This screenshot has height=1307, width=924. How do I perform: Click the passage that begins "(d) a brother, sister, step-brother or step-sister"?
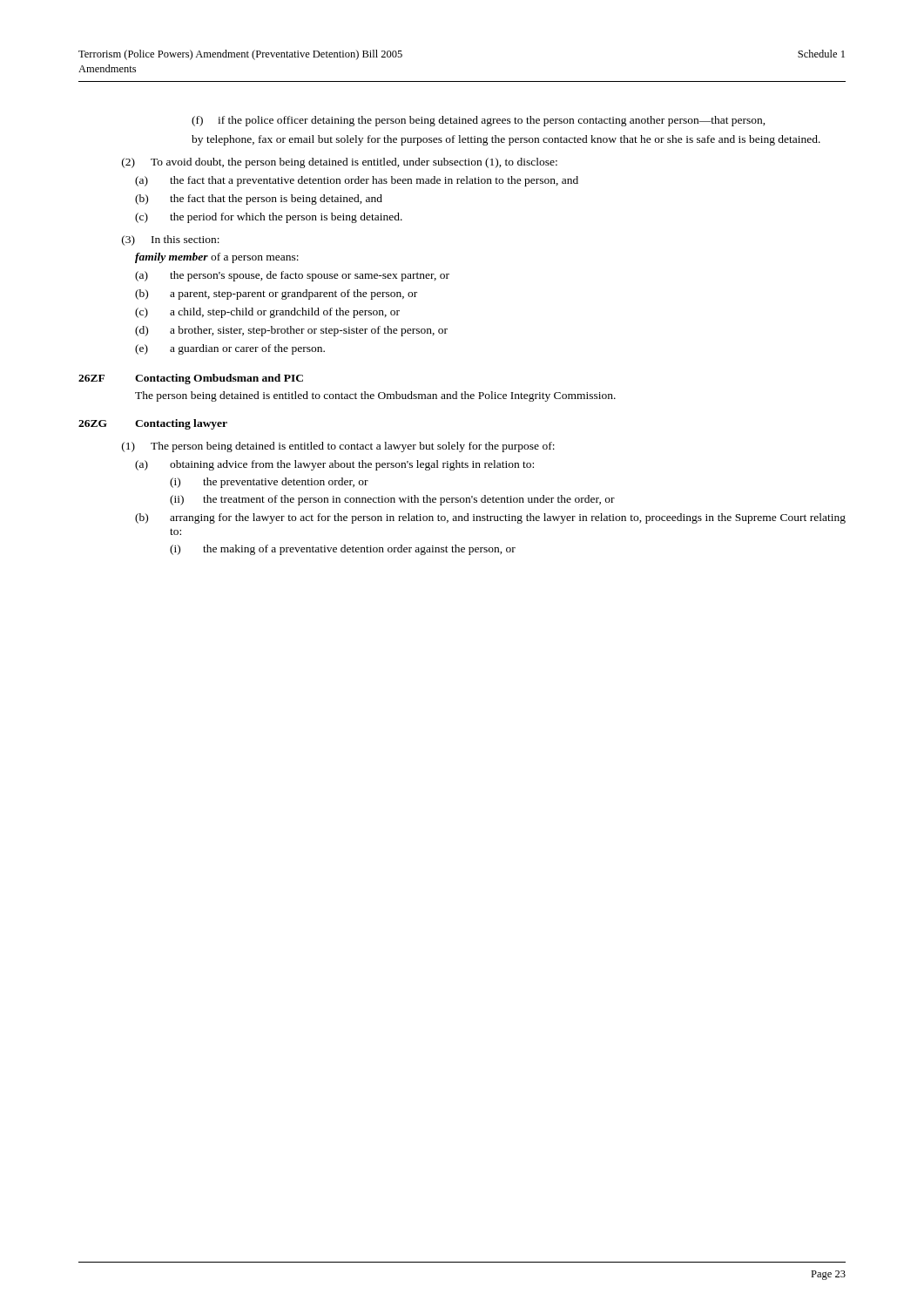click(x=291, y=331)
